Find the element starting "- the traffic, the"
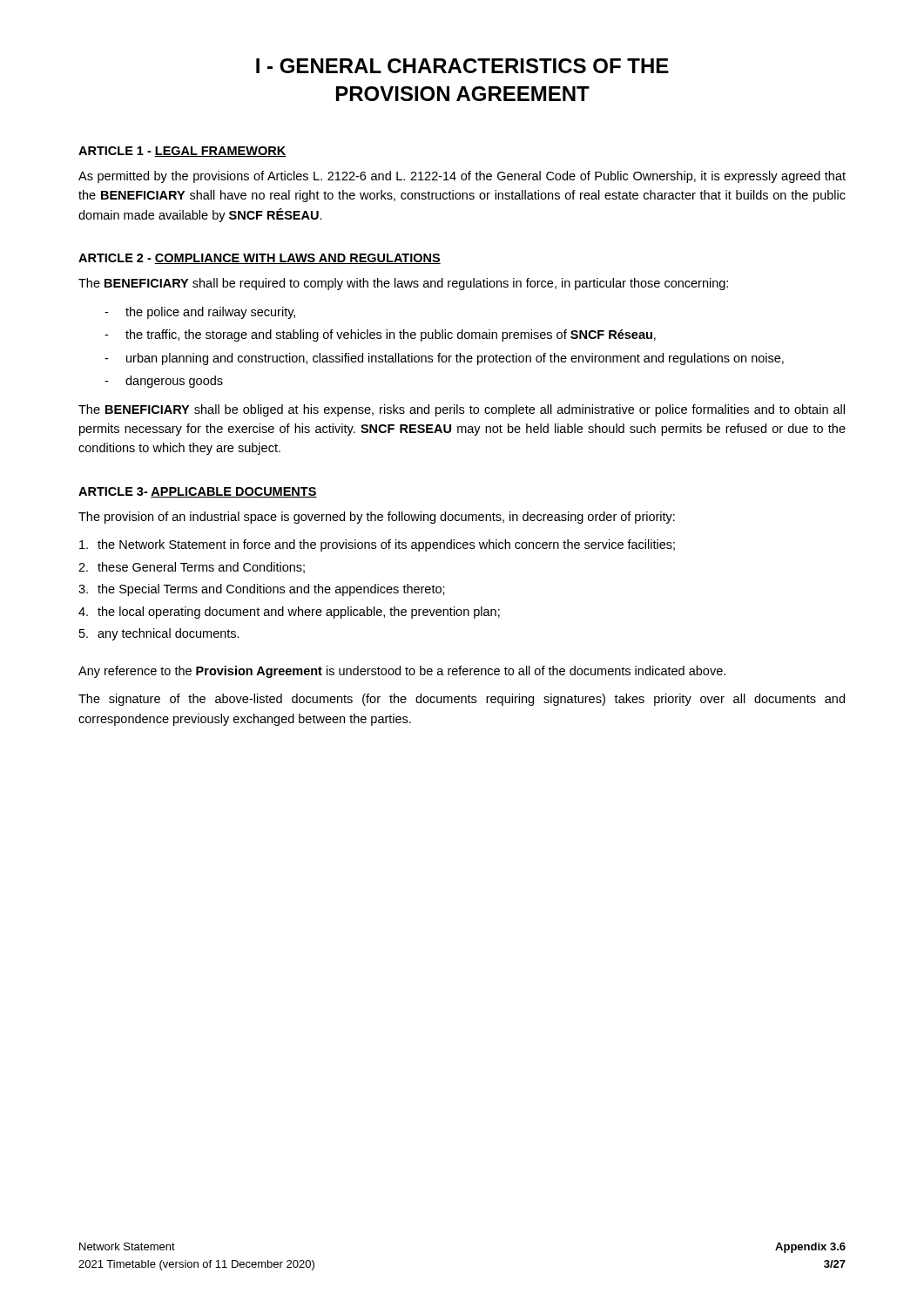 coord(381,335)
